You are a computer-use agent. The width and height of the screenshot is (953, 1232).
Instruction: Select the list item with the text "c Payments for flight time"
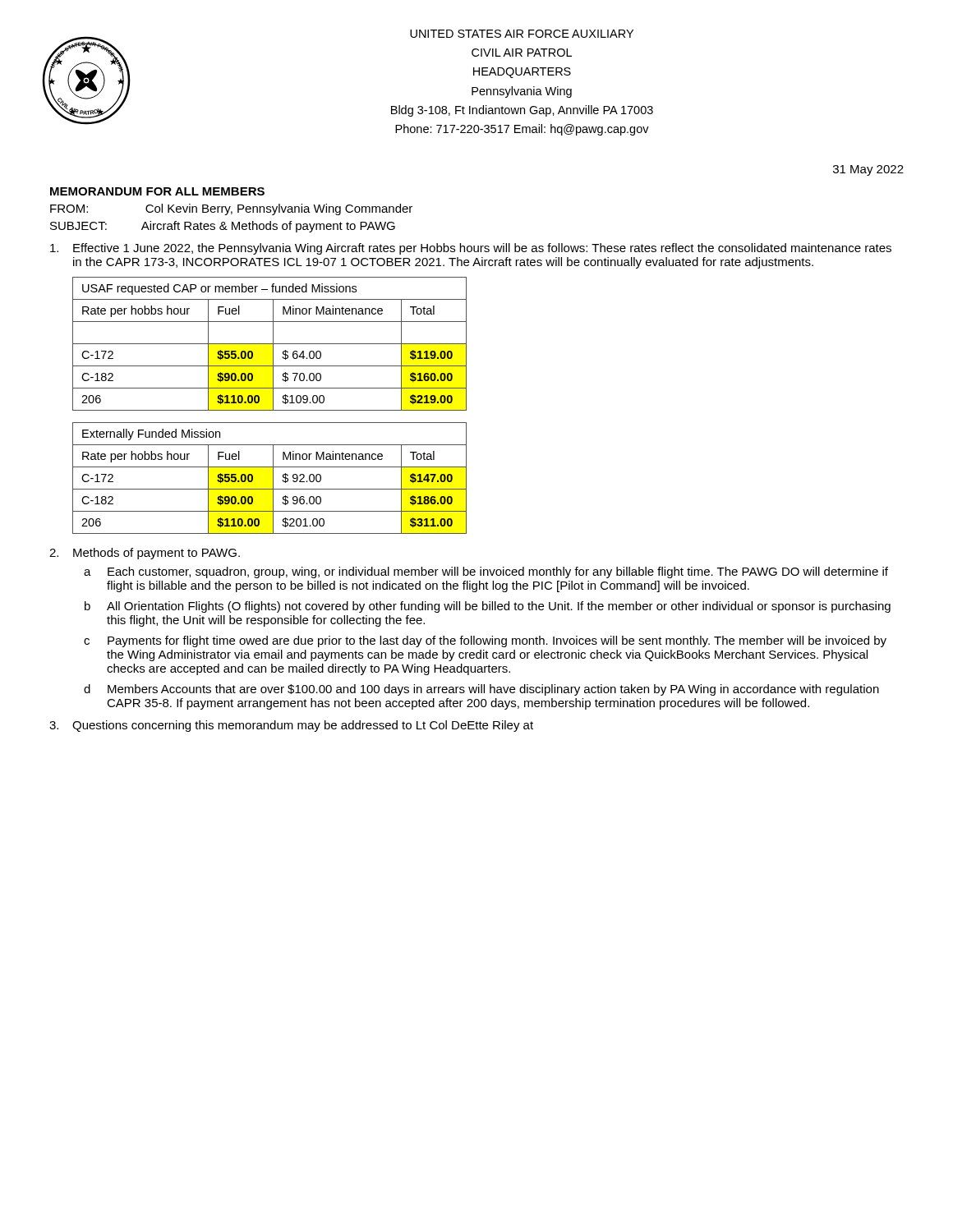tap(494, 654)
